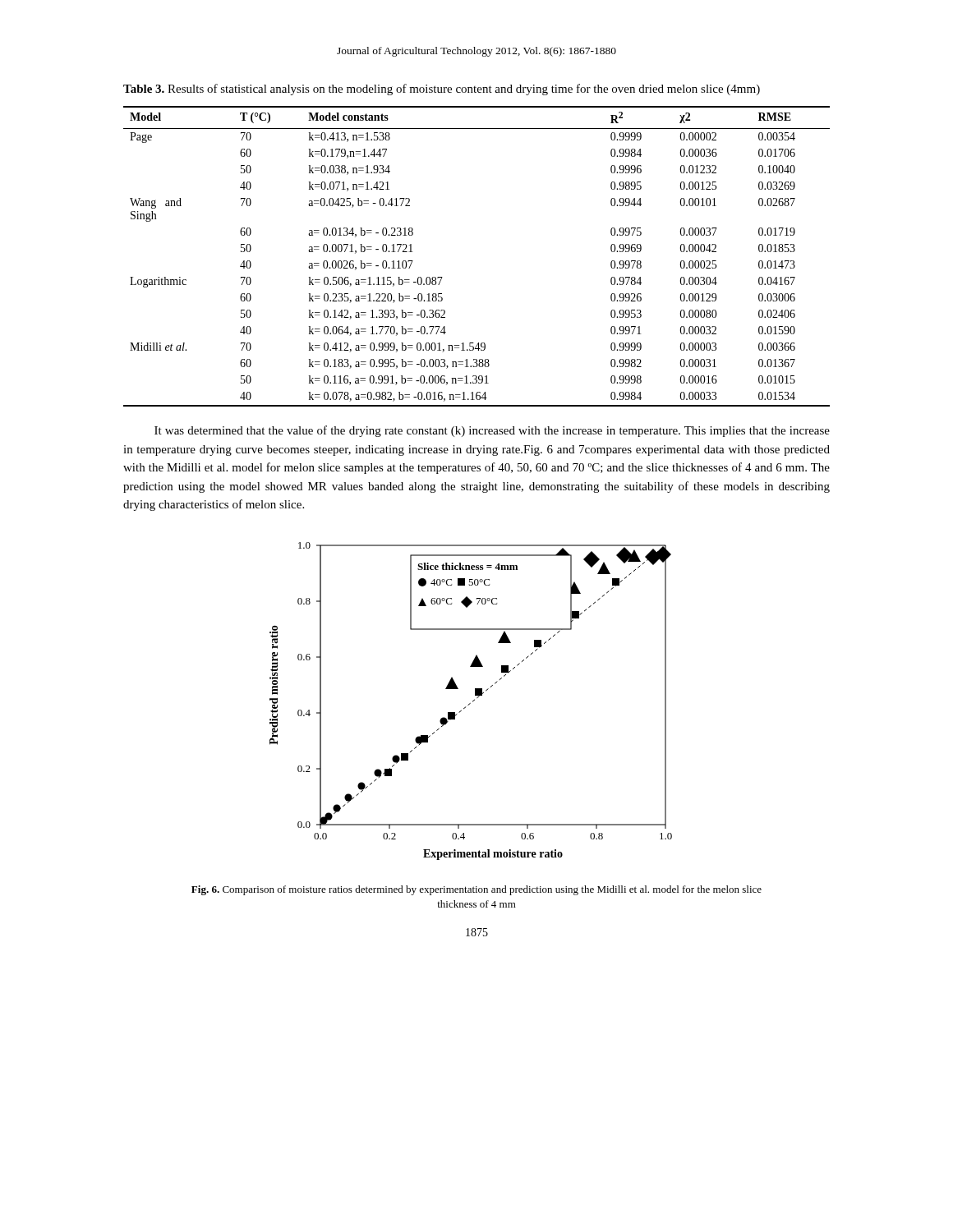Find the passage starting "Table 3. Results of statistical analysis on"

coord(476,89)
